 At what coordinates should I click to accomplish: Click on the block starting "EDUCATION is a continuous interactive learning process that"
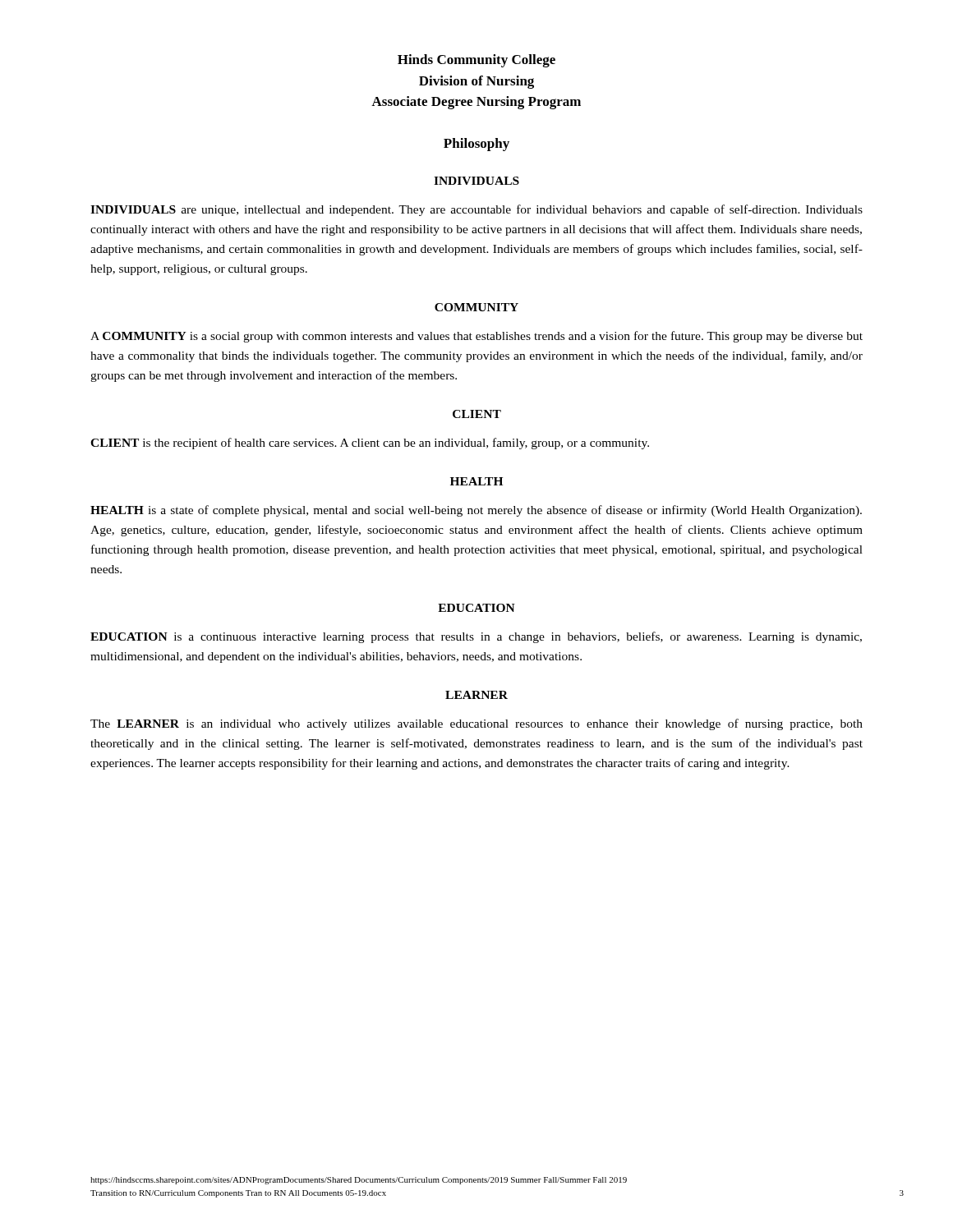[x=476, y=646]
